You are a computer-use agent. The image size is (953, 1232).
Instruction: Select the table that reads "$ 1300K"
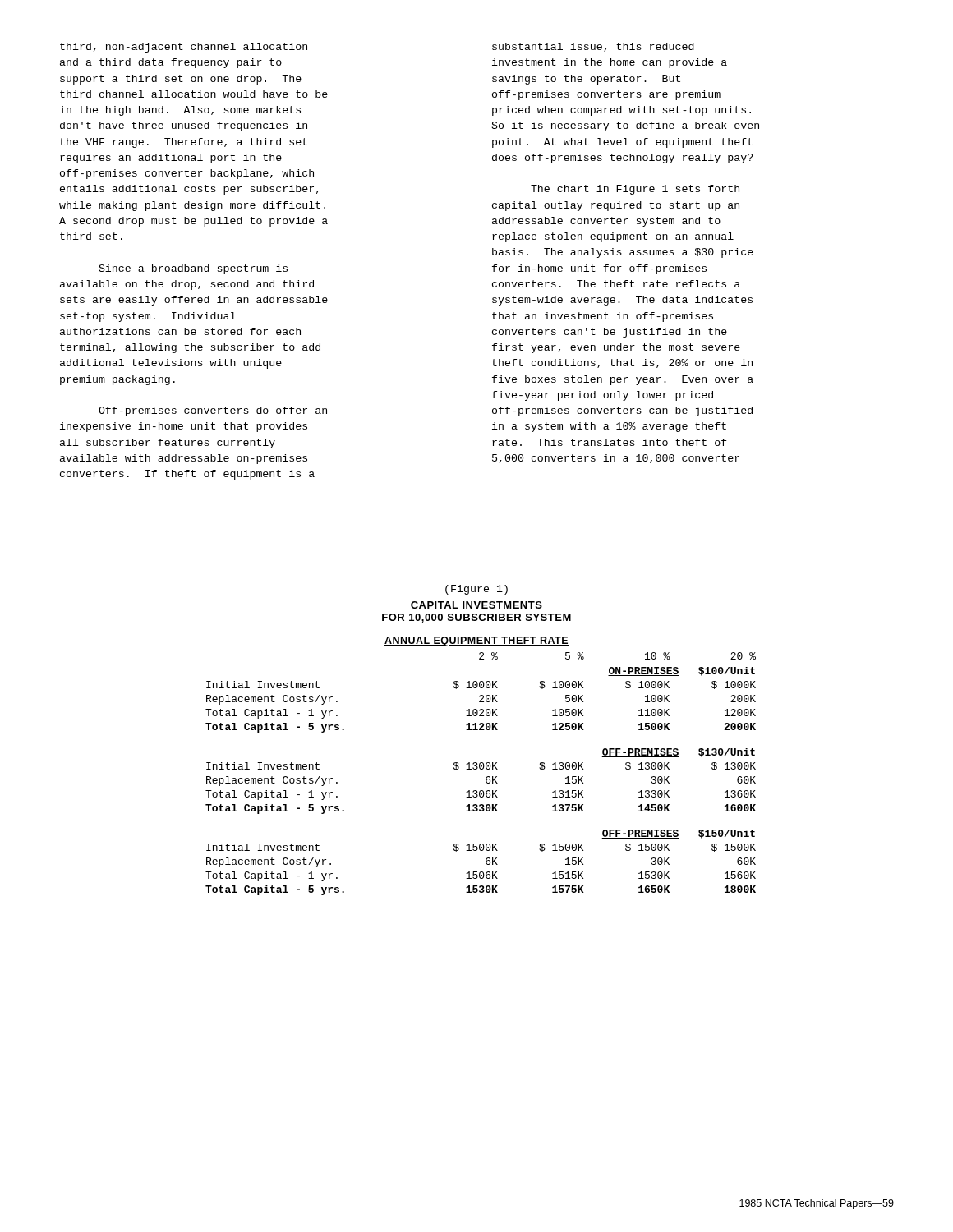(x=476, y=773)
